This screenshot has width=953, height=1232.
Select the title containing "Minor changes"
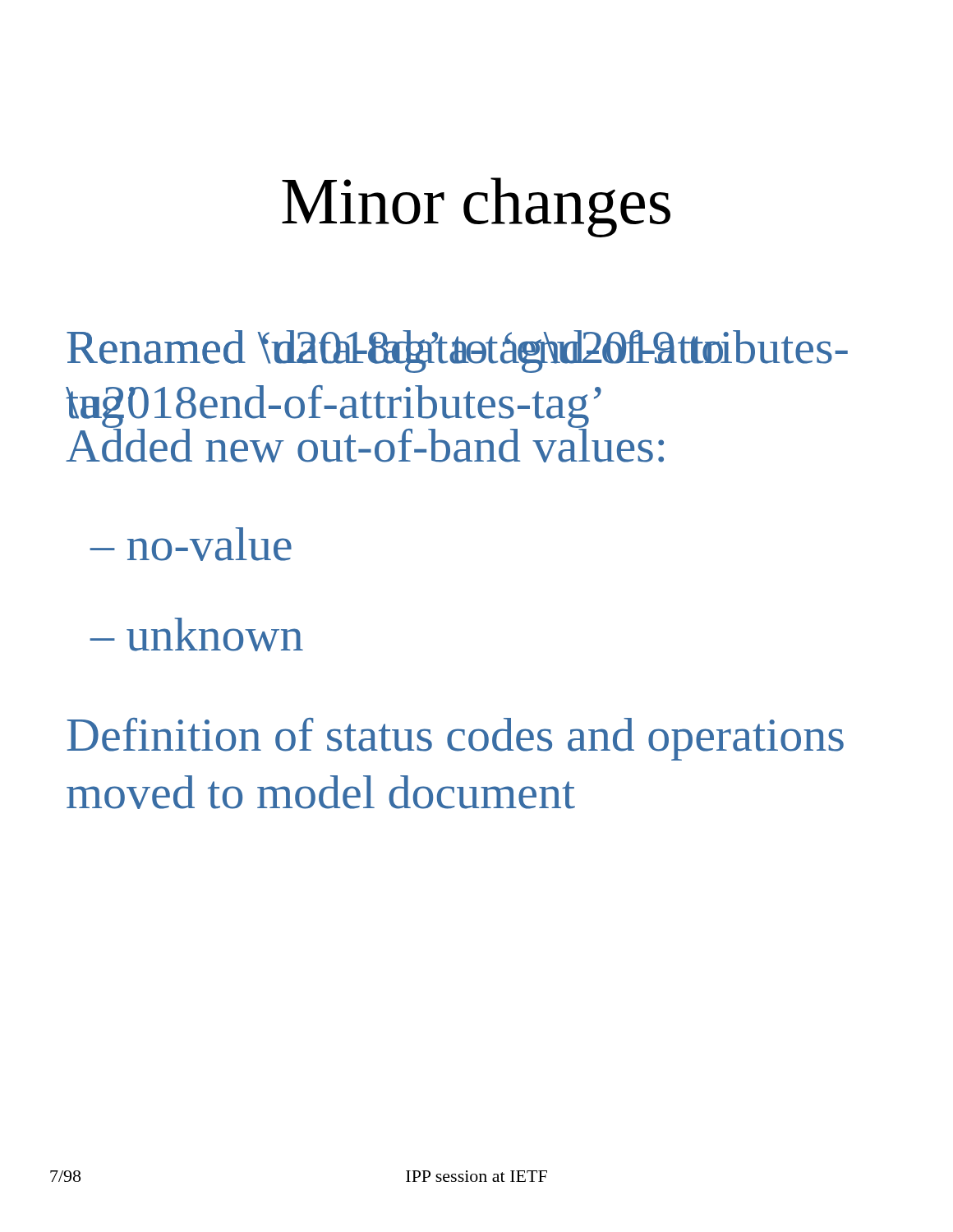click(x=476, y=201)
